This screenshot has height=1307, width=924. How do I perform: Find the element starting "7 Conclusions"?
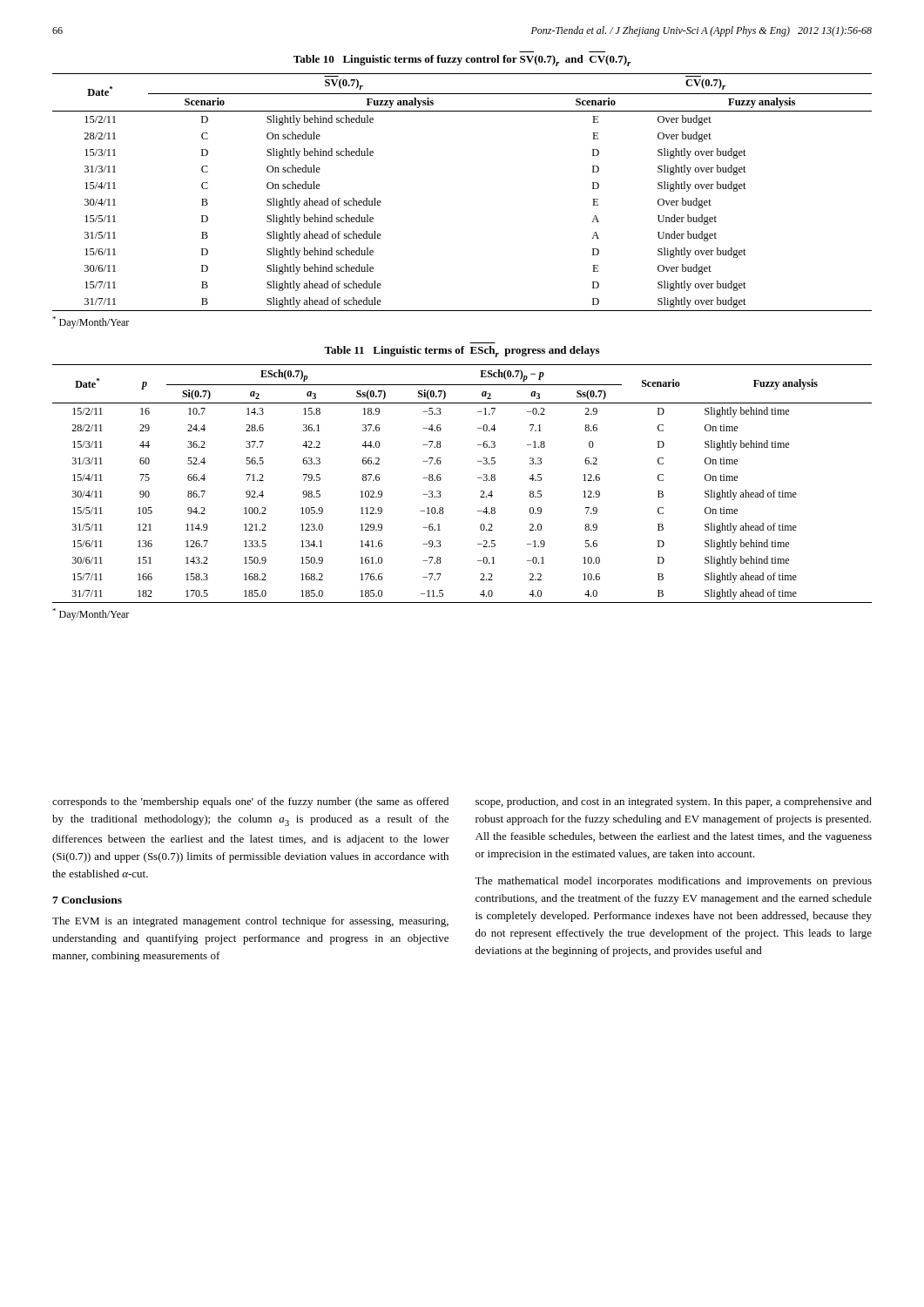click(x=87, y=900)
